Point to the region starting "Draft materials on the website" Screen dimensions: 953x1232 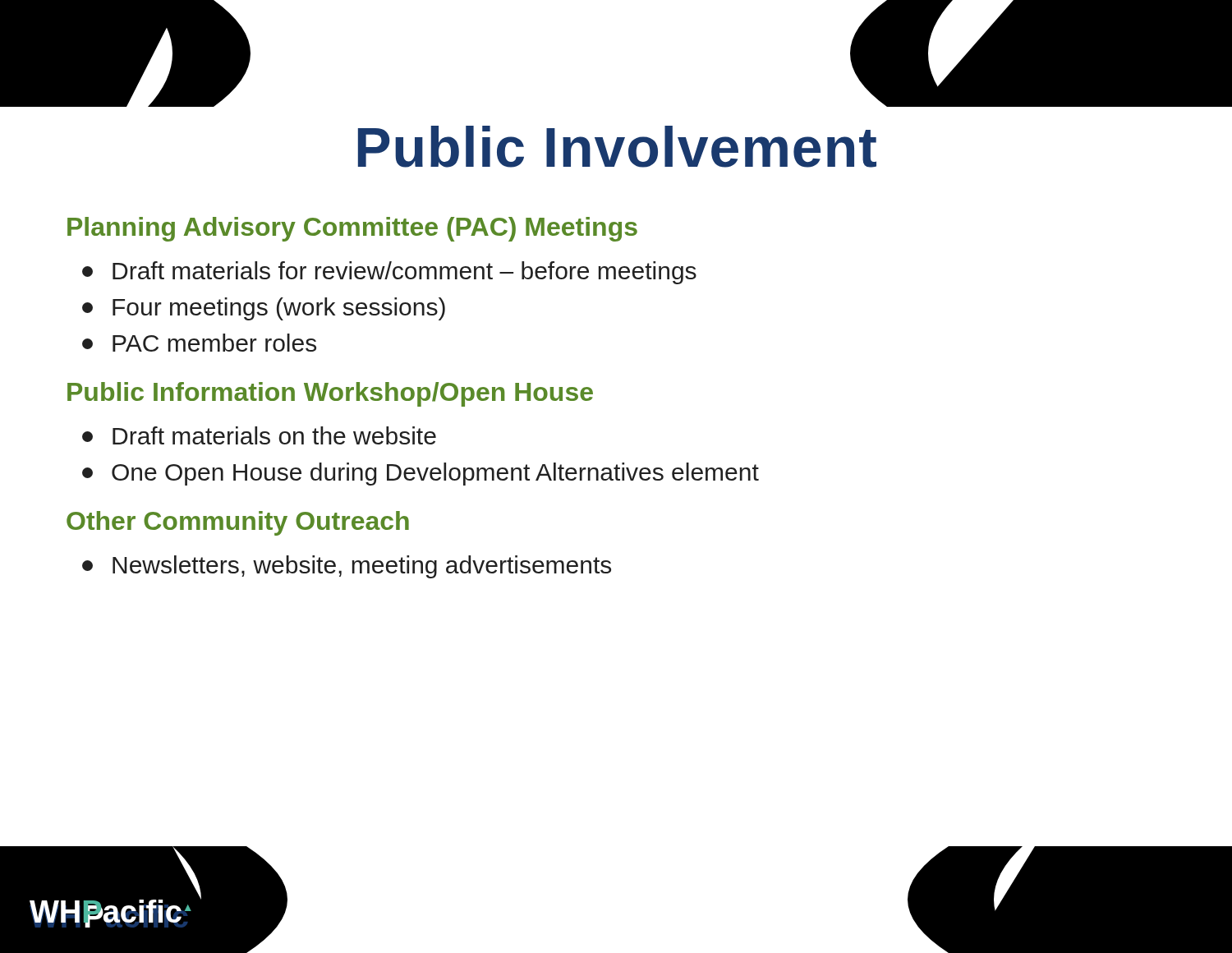[260, 436]
